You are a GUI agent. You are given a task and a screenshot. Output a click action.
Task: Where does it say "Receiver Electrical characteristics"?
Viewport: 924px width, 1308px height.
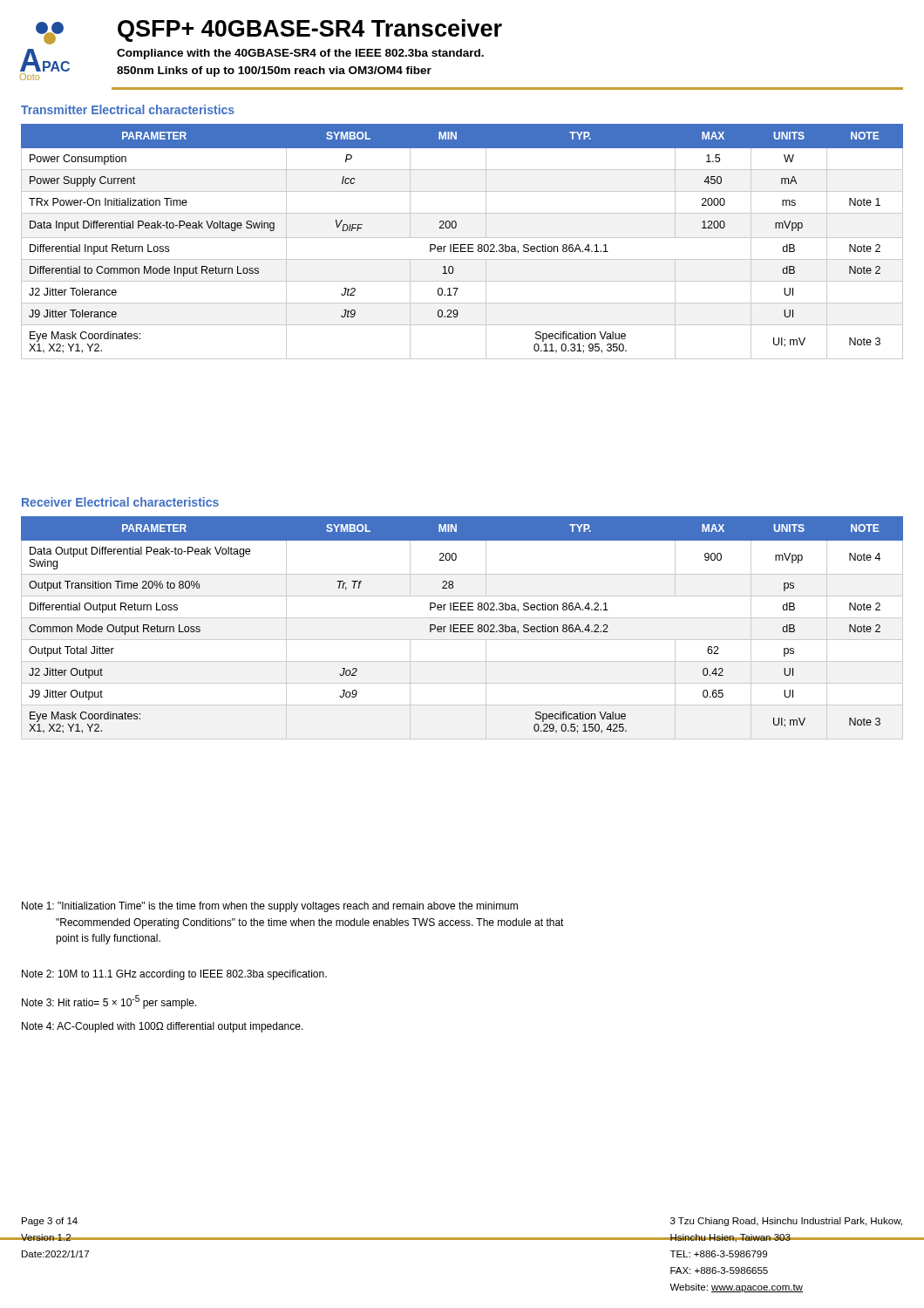tap(120, 502)
